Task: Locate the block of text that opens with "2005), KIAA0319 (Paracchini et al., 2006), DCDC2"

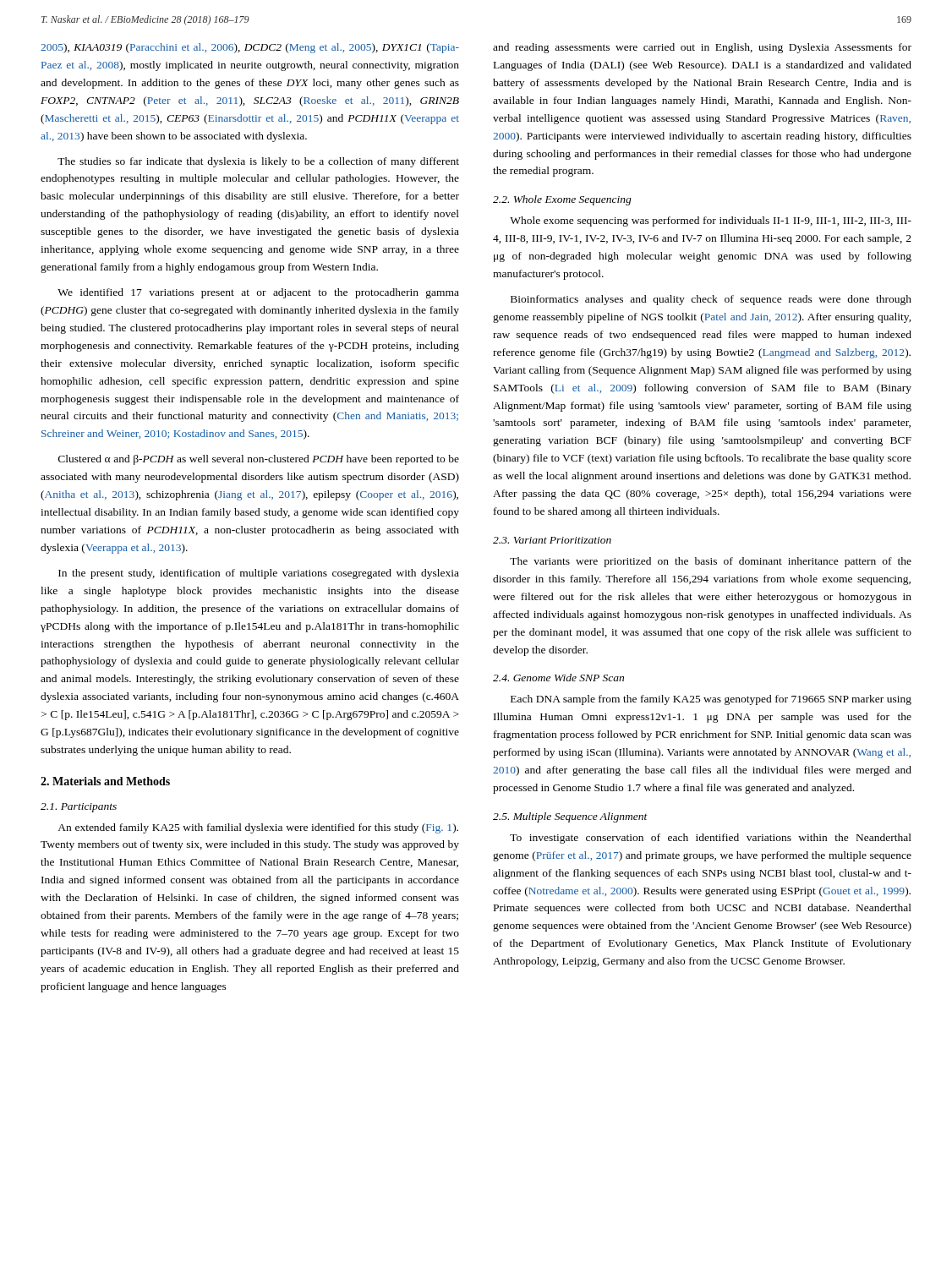Action: point(250,91)
